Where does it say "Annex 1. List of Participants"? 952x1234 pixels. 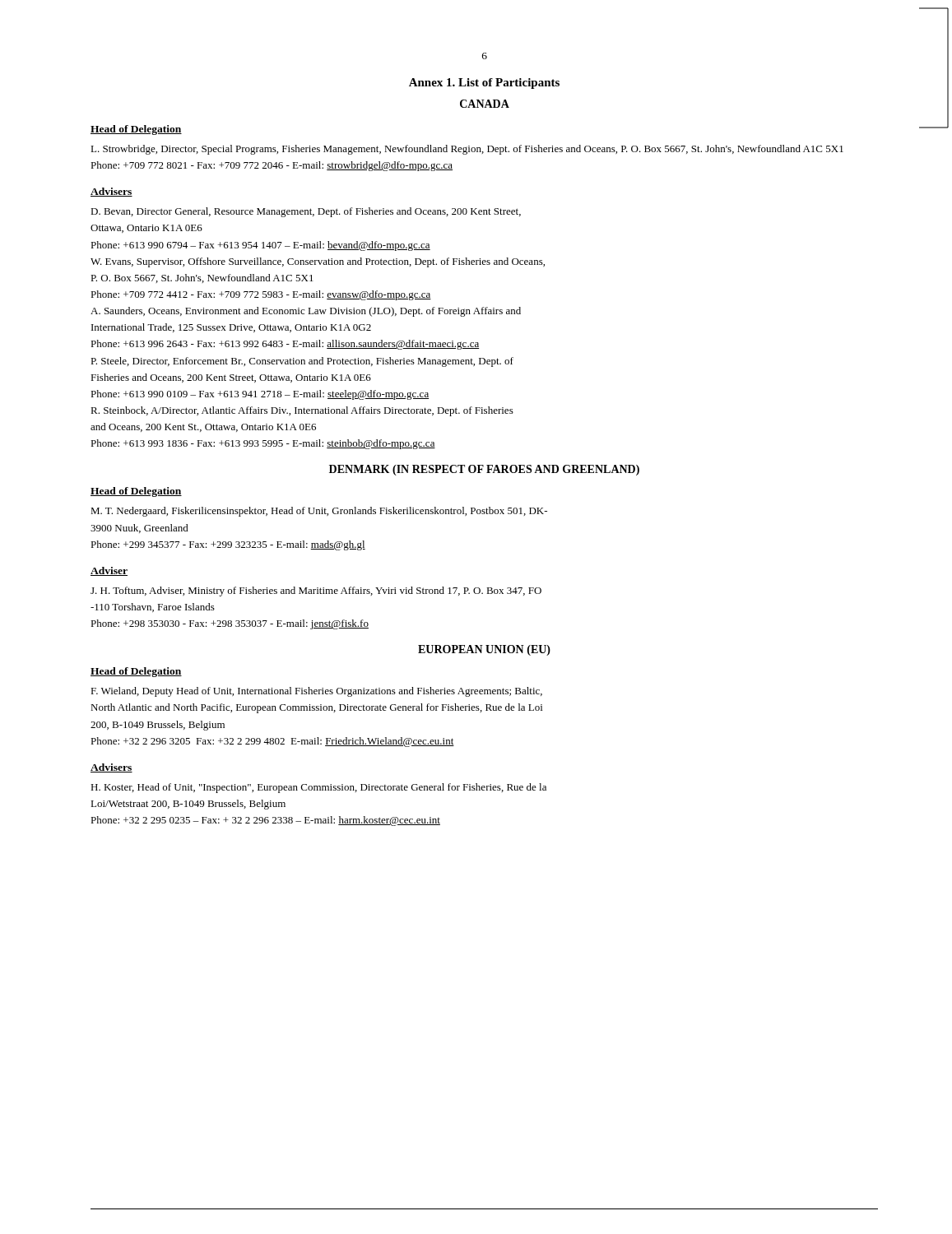point(484,82)
